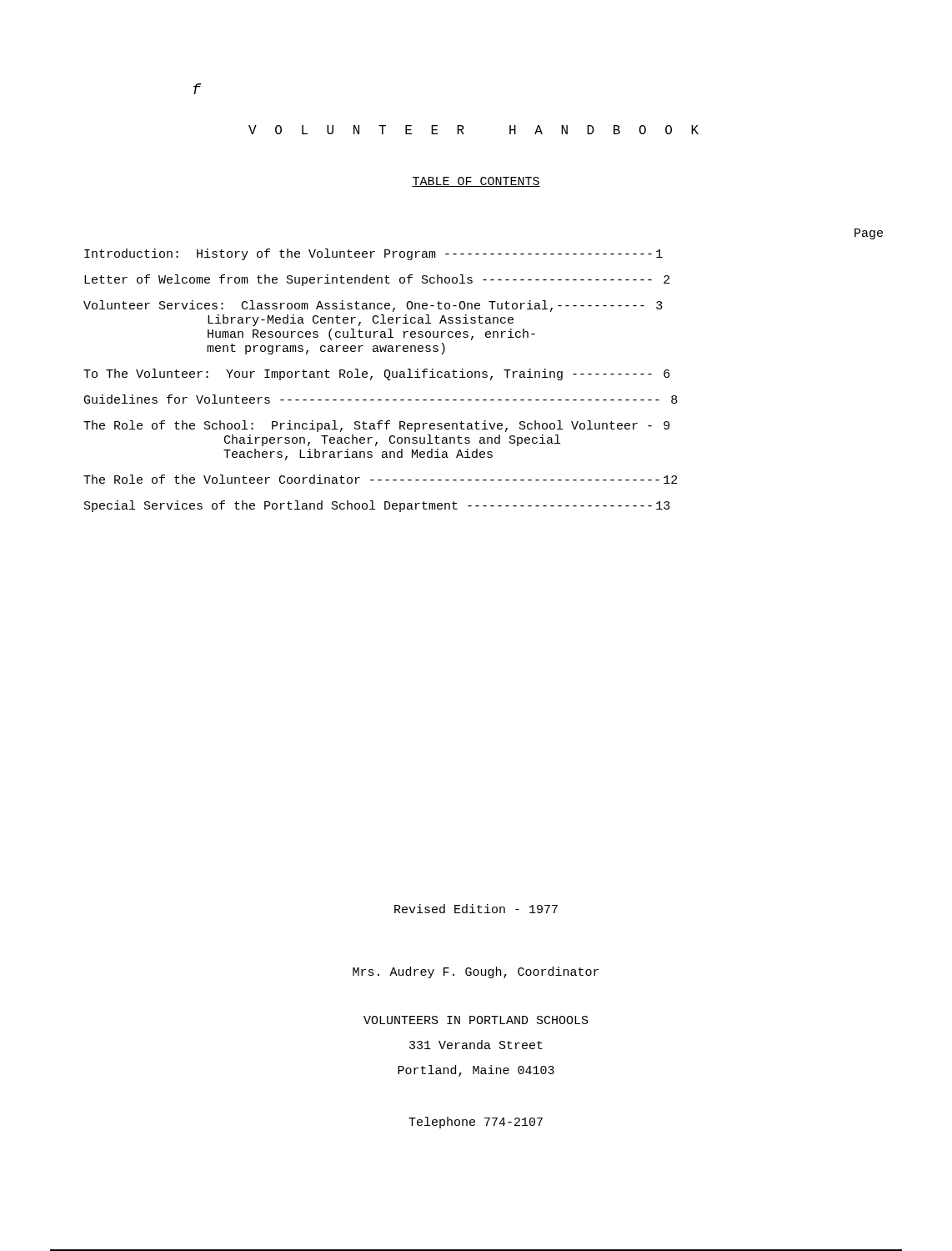Find the title containing "V O L U"
Viewport: 952px width, 1251px height.
tap(253, 131)
